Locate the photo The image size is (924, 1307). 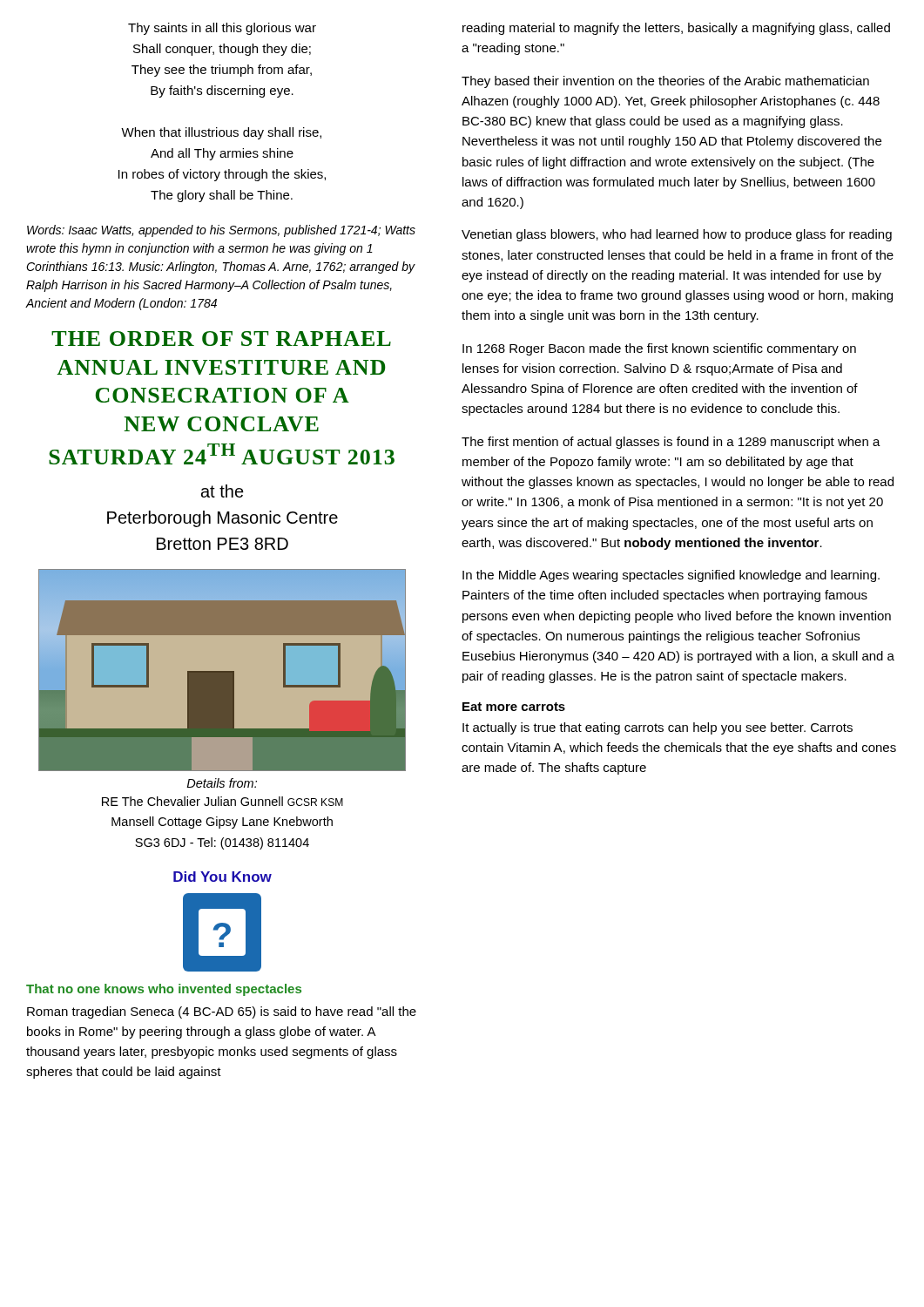(222, 670)
